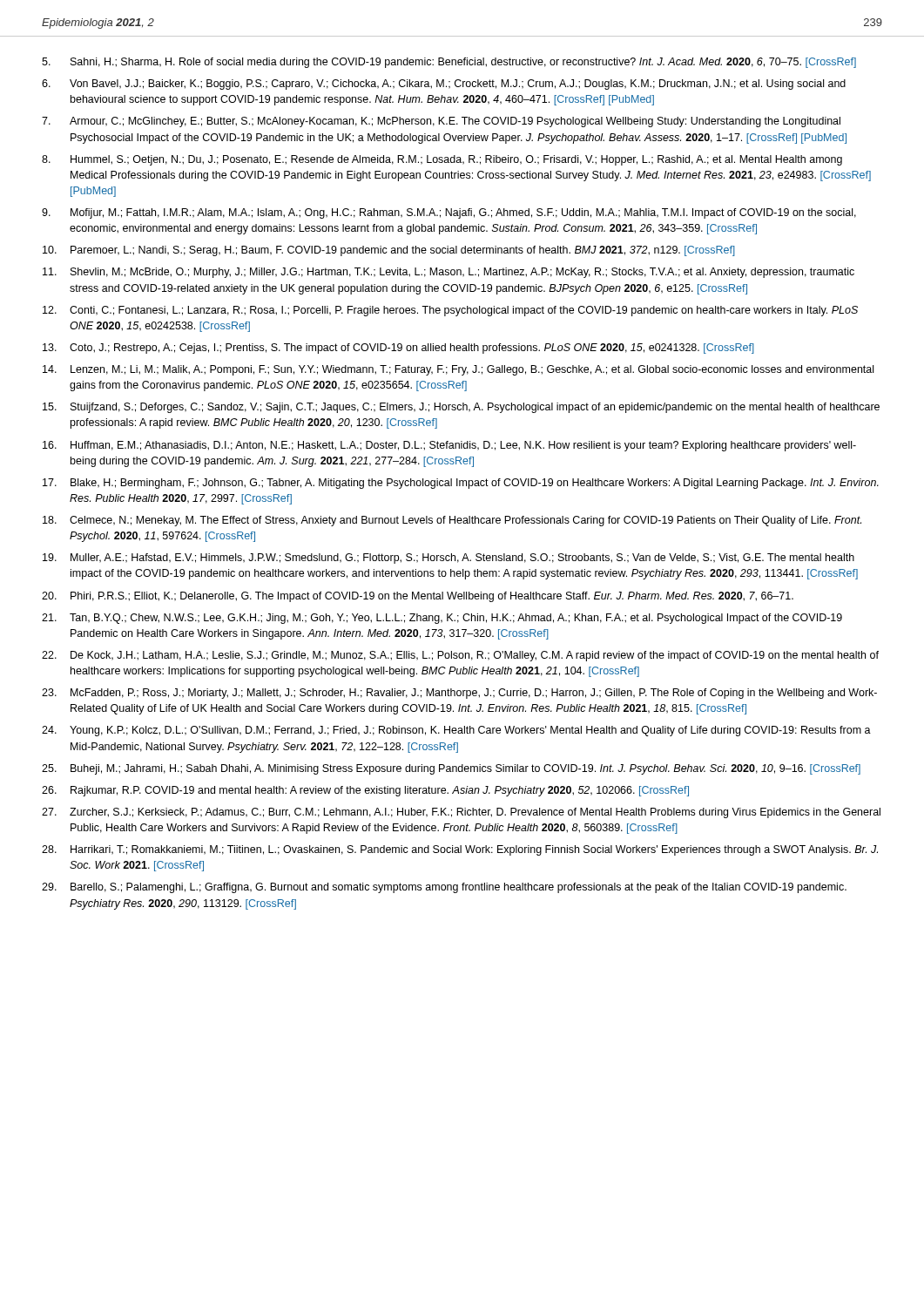The width and height of the screenshot is (924, 1307).
Task: Find the block on this page that starts "22. De Kock, J.H.; Latham,"
Action: 462,663
